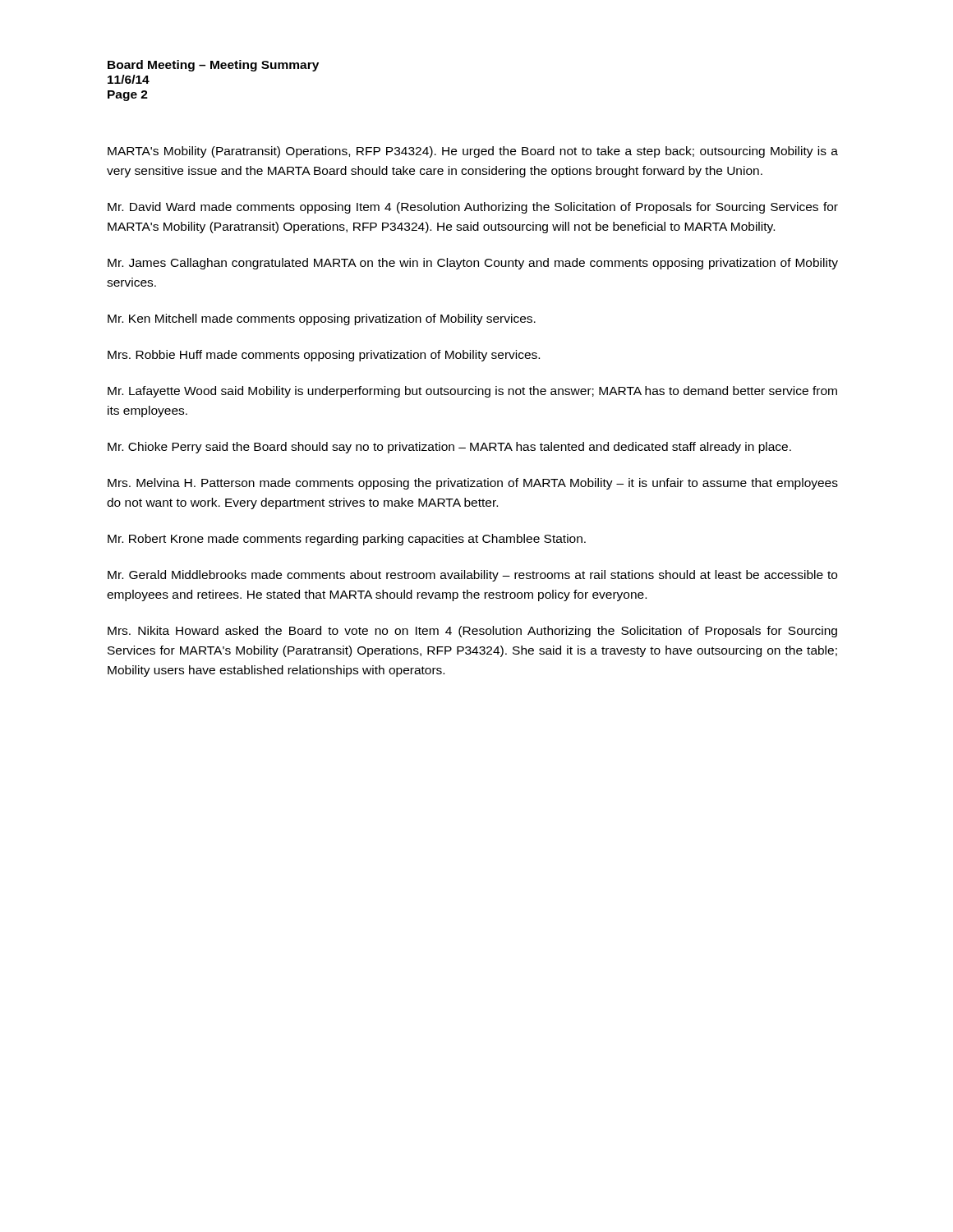Screen dimensions: 1232x953
Task: Locate the text block that says "Mrs. Robbie Huff made"
Action: tap(324, 355)
